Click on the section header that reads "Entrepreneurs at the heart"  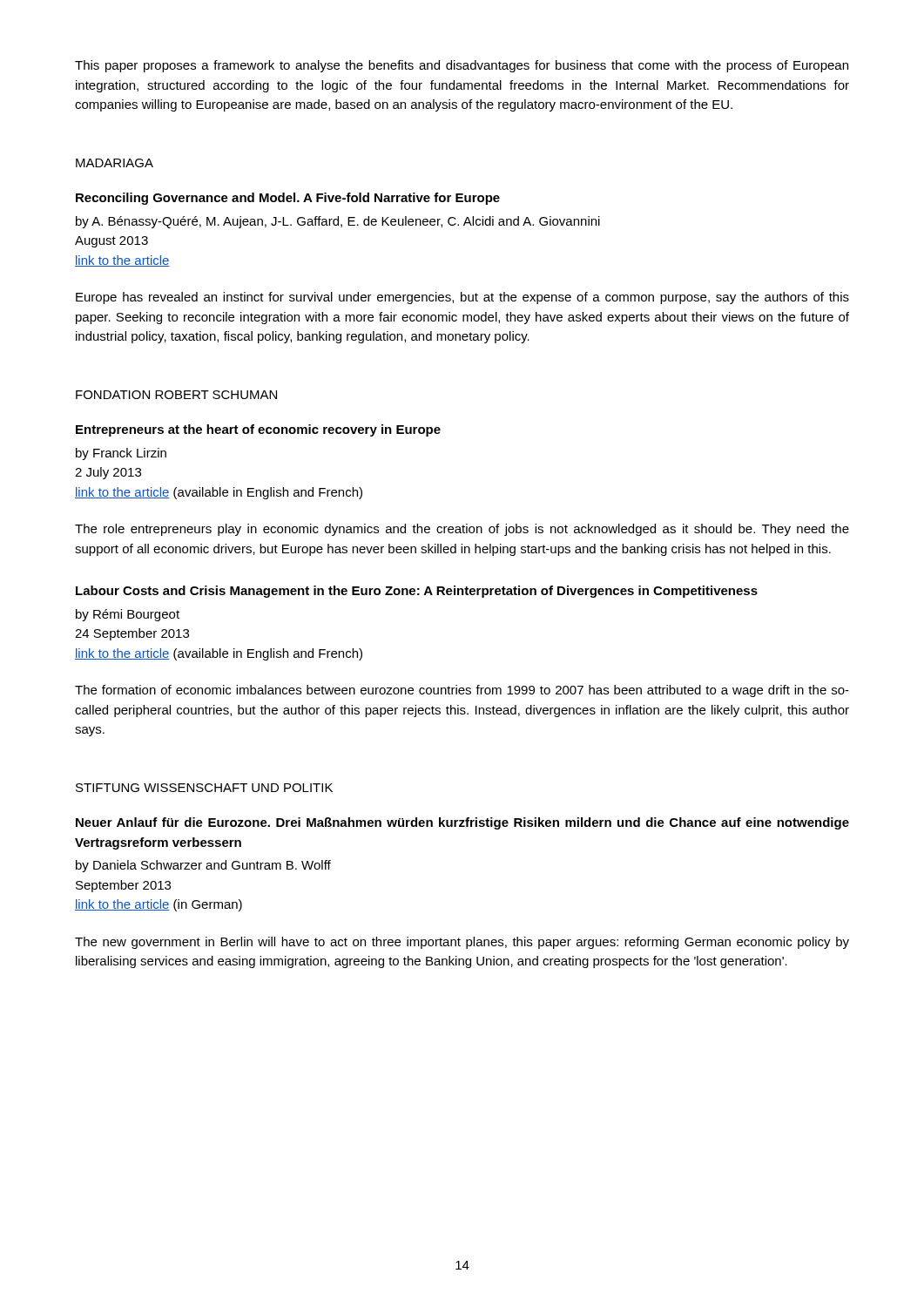258,430
